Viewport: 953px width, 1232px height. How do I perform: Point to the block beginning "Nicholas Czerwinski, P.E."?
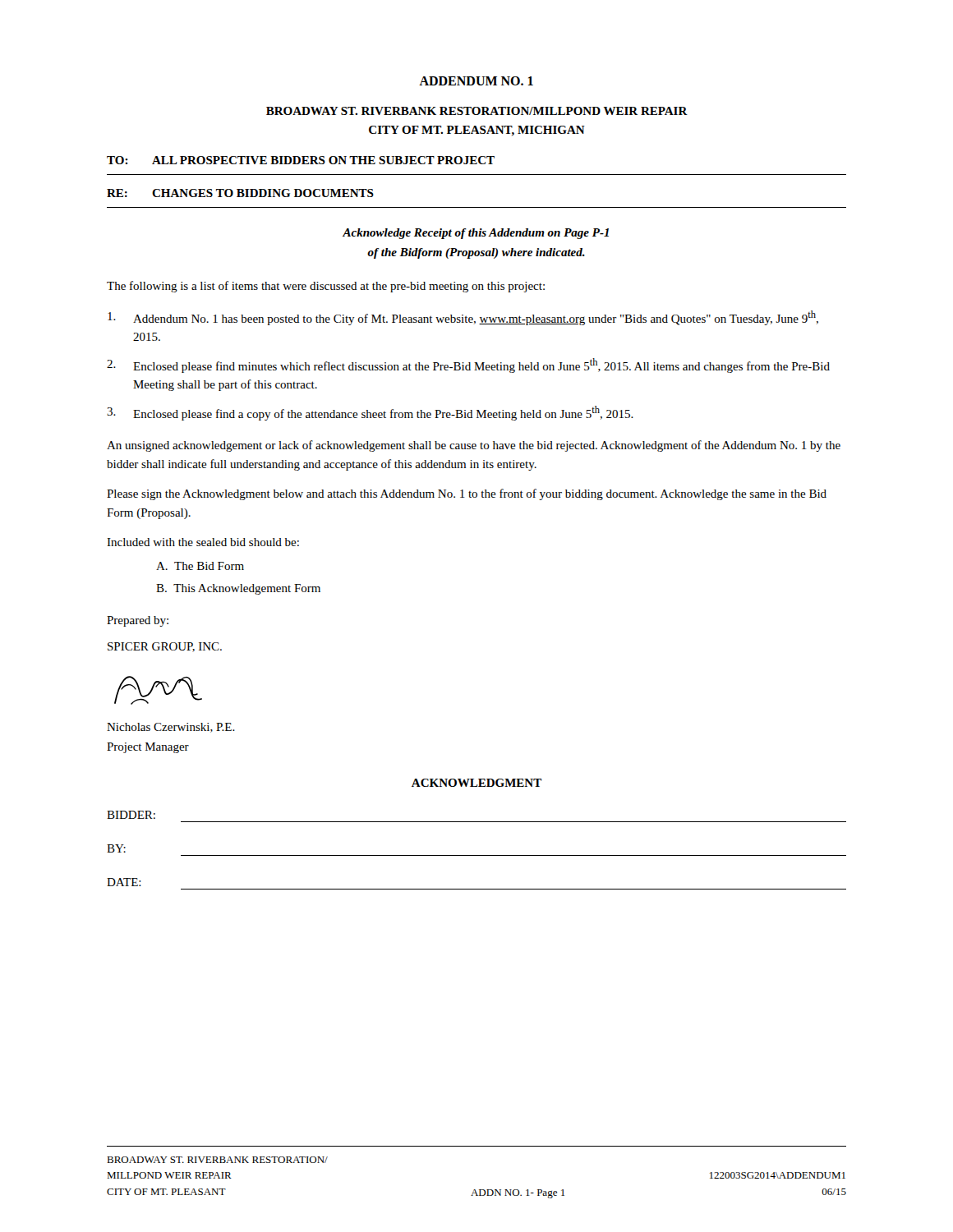(171, 736)
